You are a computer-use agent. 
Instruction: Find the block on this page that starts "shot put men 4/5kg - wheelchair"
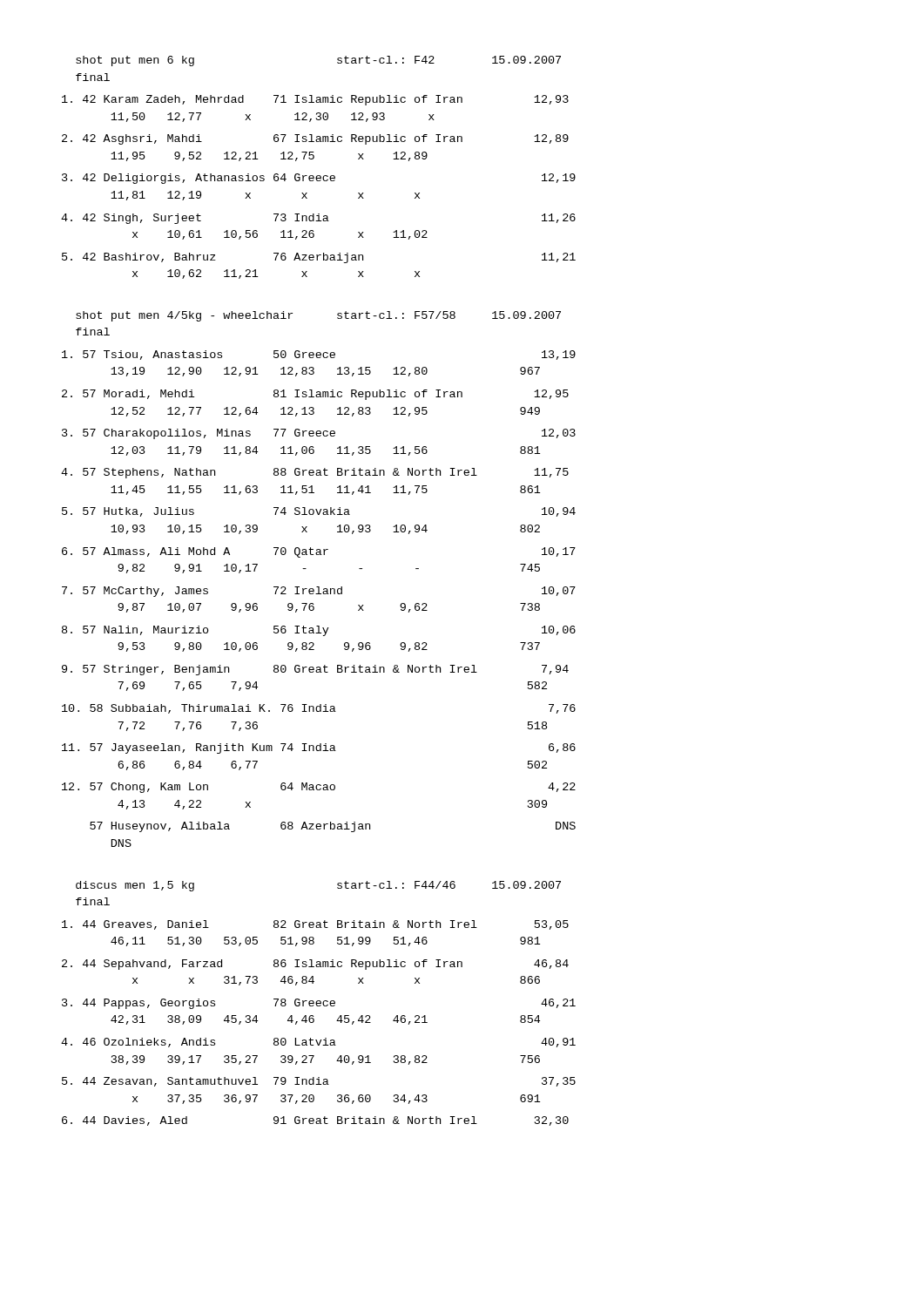click(x=186, y=316)
